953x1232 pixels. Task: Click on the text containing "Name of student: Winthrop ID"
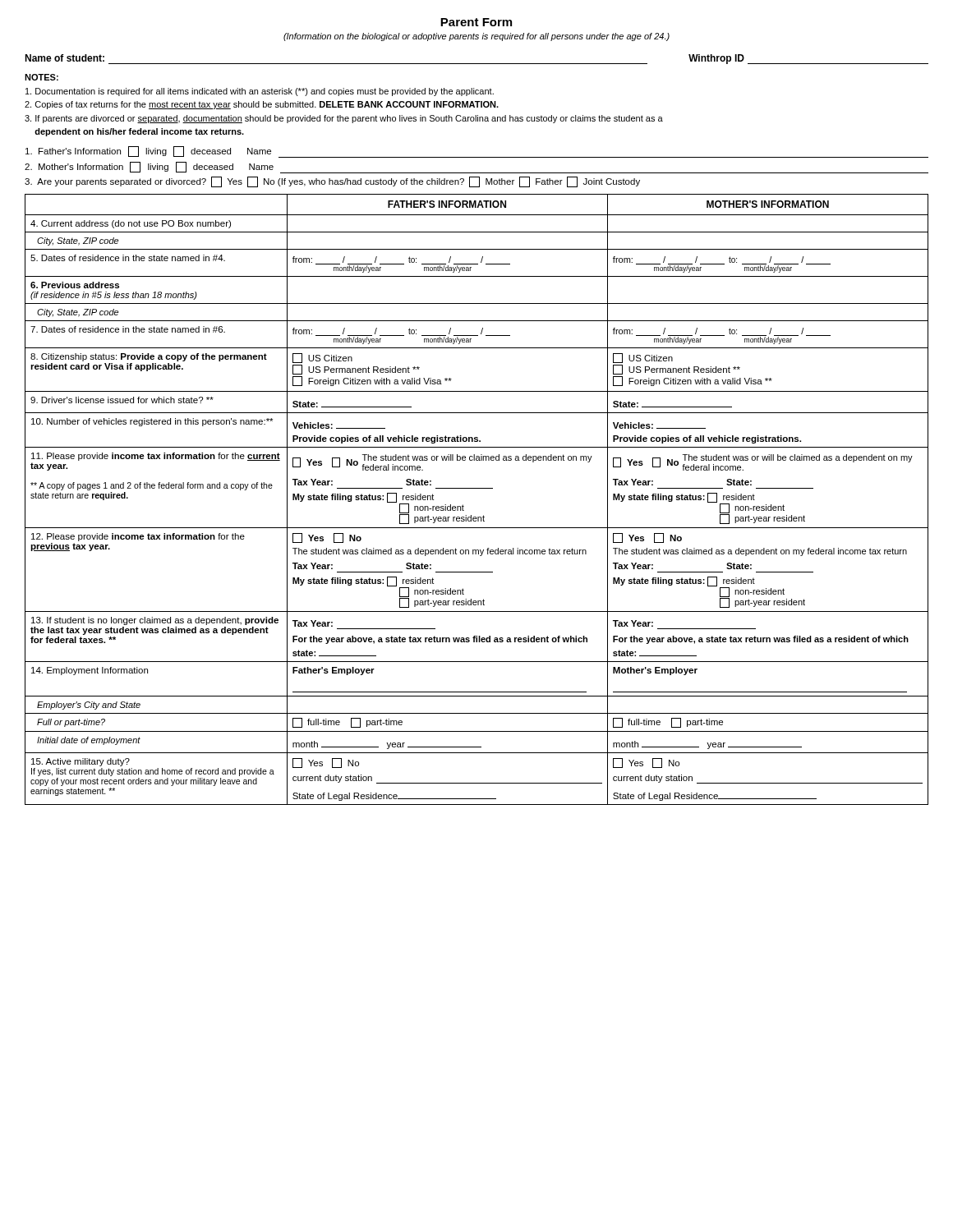click(476, 57)
